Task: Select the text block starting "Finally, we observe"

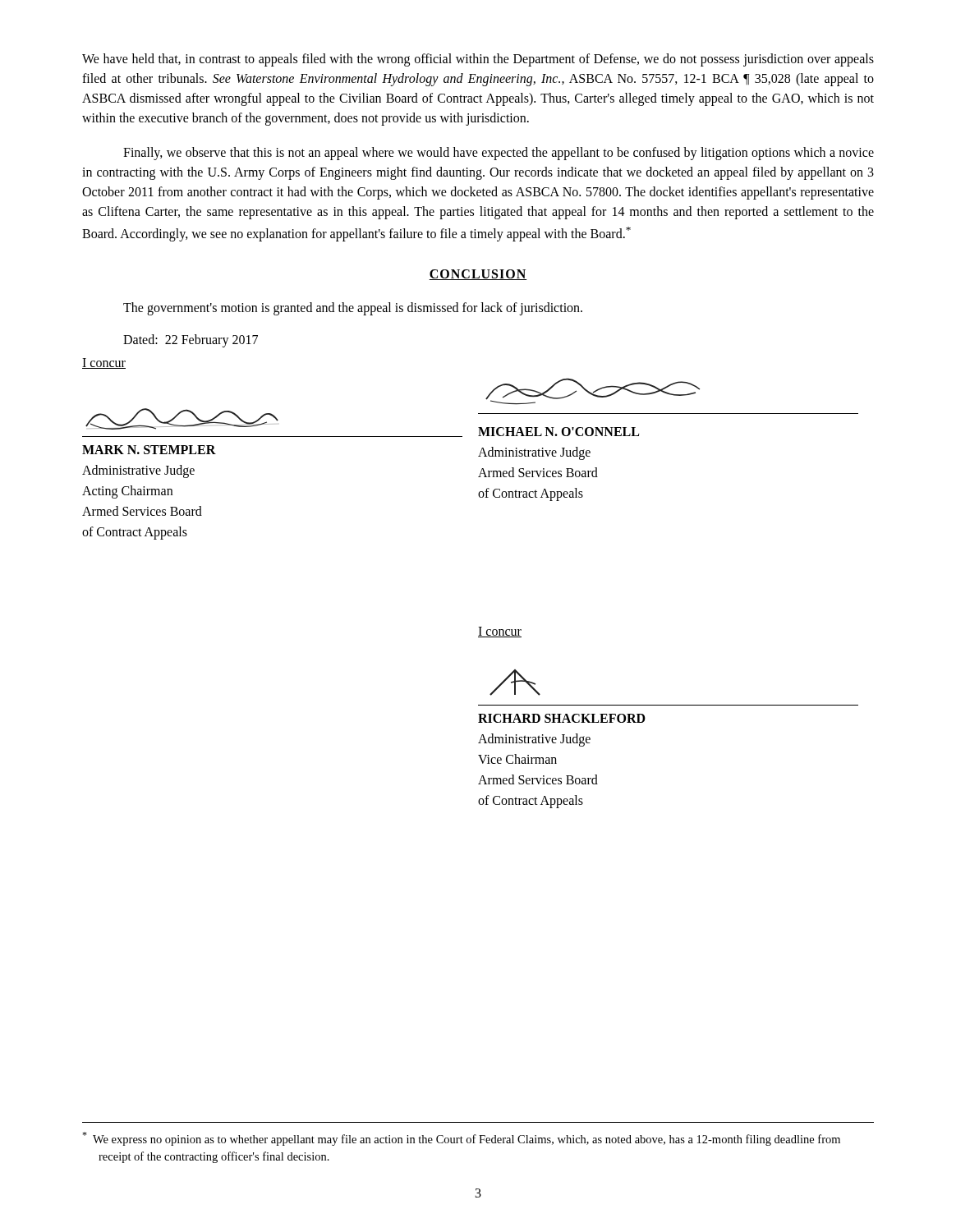Action: 478,193
